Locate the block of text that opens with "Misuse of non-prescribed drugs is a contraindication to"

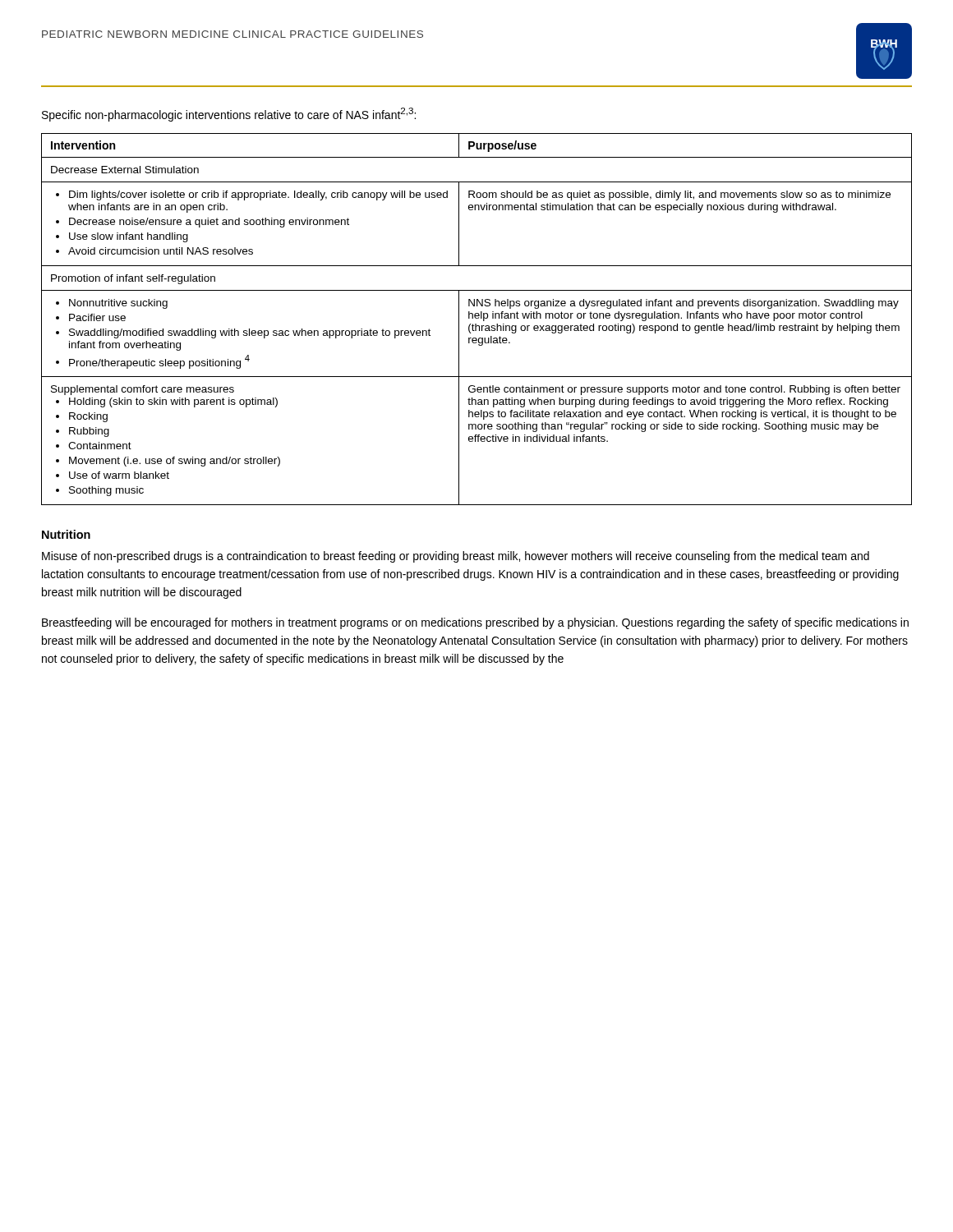470,574
